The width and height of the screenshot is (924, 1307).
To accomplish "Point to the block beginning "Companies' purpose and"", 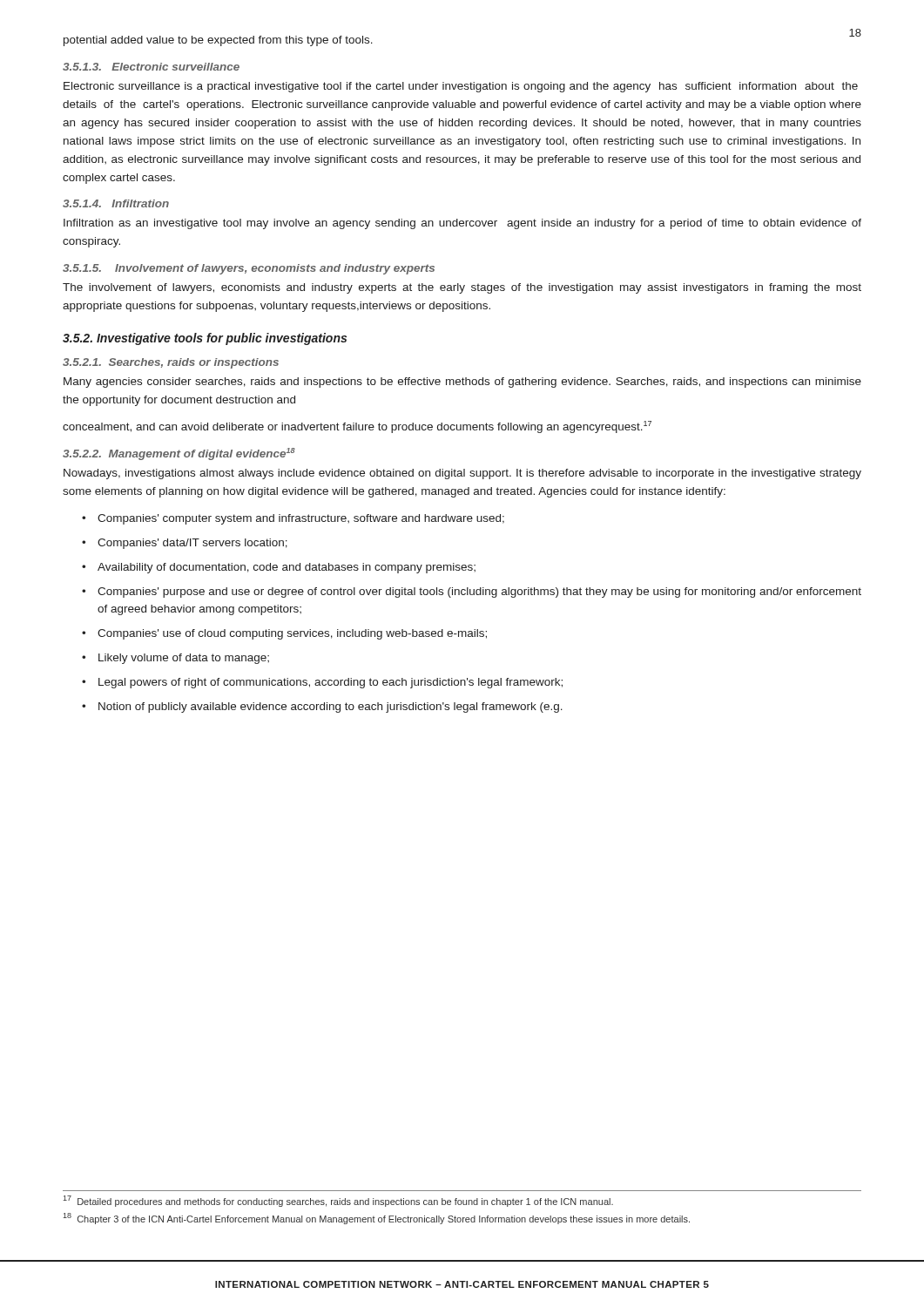I will 479,600.
